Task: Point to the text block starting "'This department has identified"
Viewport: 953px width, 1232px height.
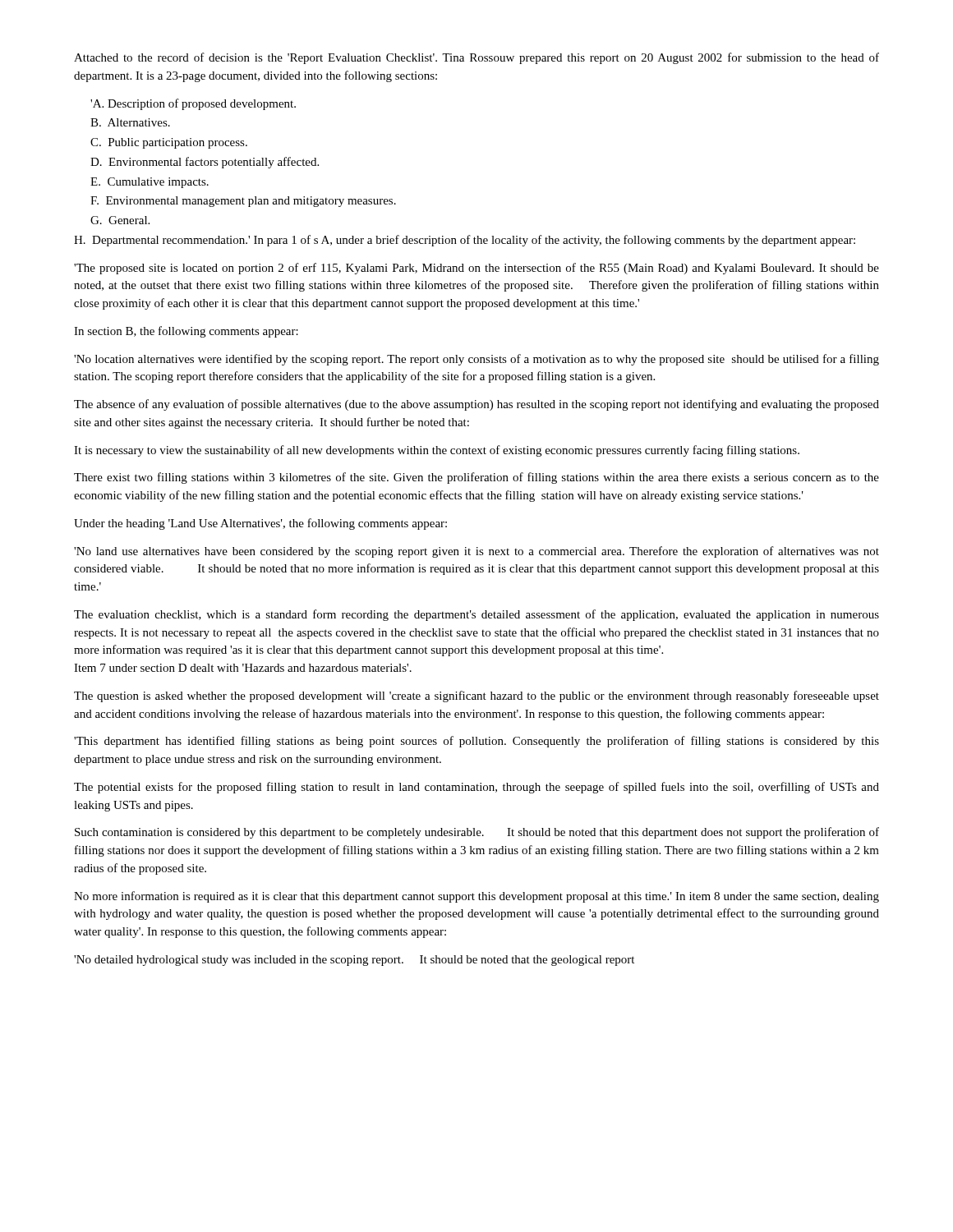Action: [x=476, y=750]
